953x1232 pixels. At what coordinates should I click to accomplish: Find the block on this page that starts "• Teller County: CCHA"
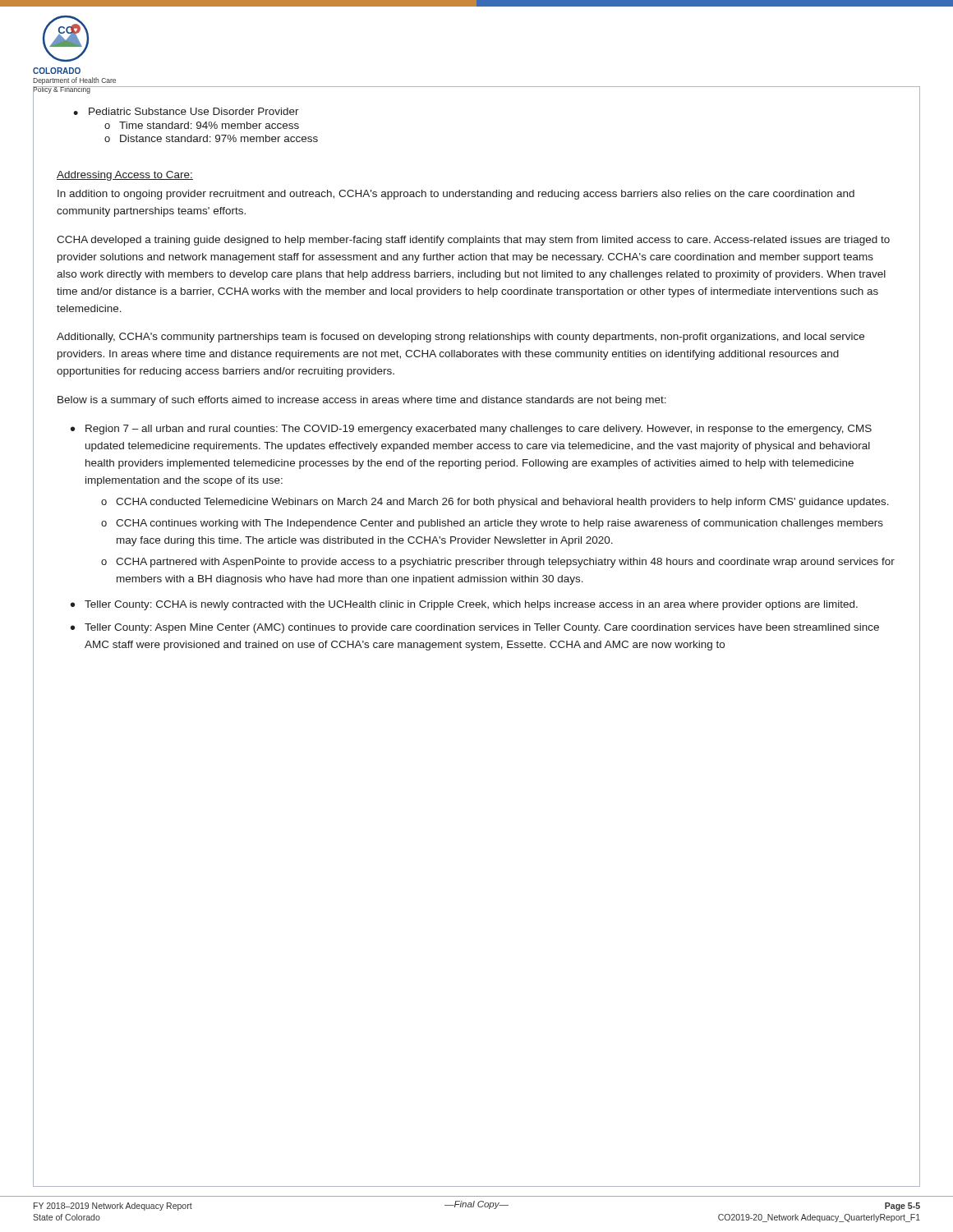coord(483,606)
